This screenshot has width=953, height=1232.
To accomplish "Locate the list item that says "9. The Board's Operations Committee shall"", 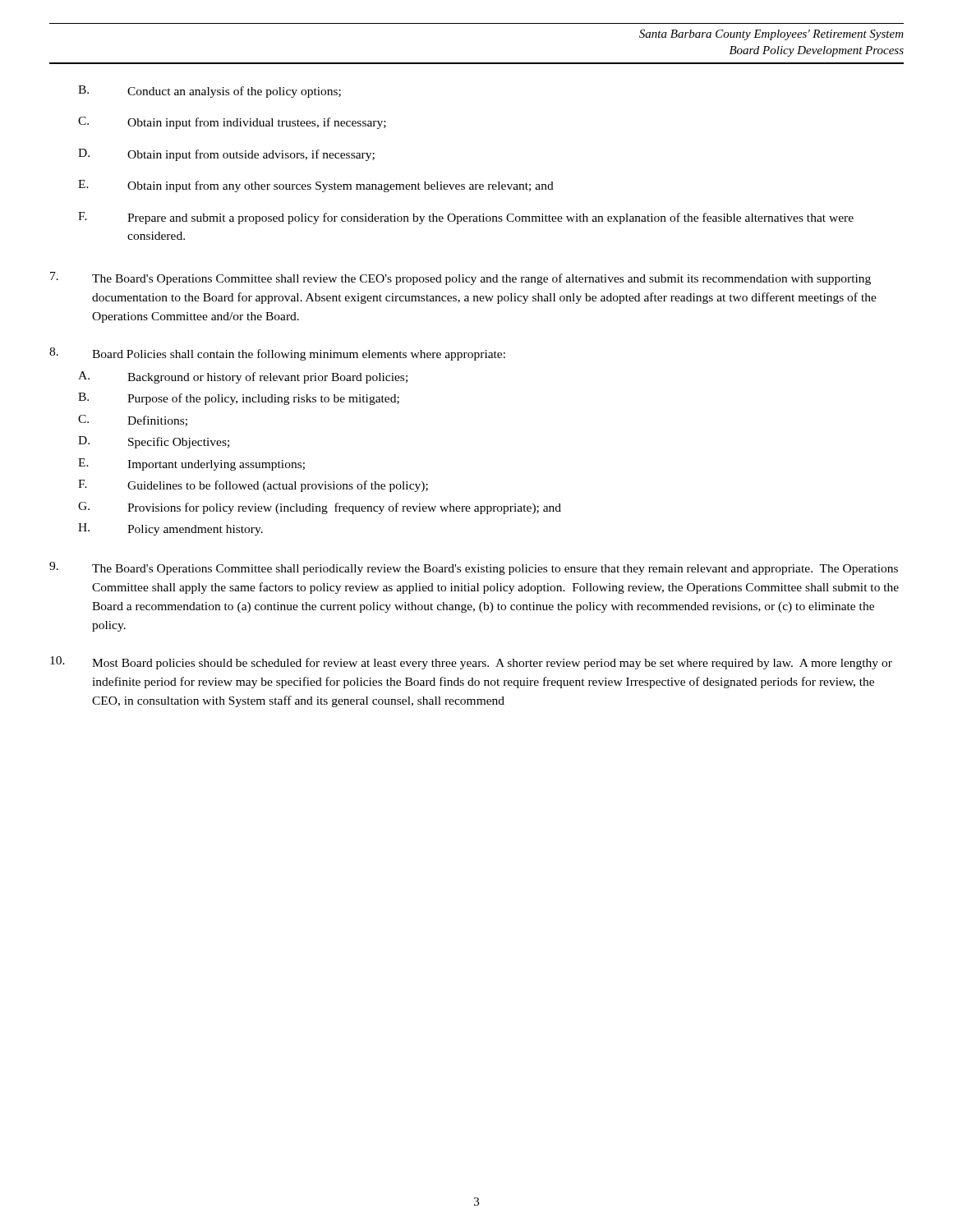I will (476, 596).
